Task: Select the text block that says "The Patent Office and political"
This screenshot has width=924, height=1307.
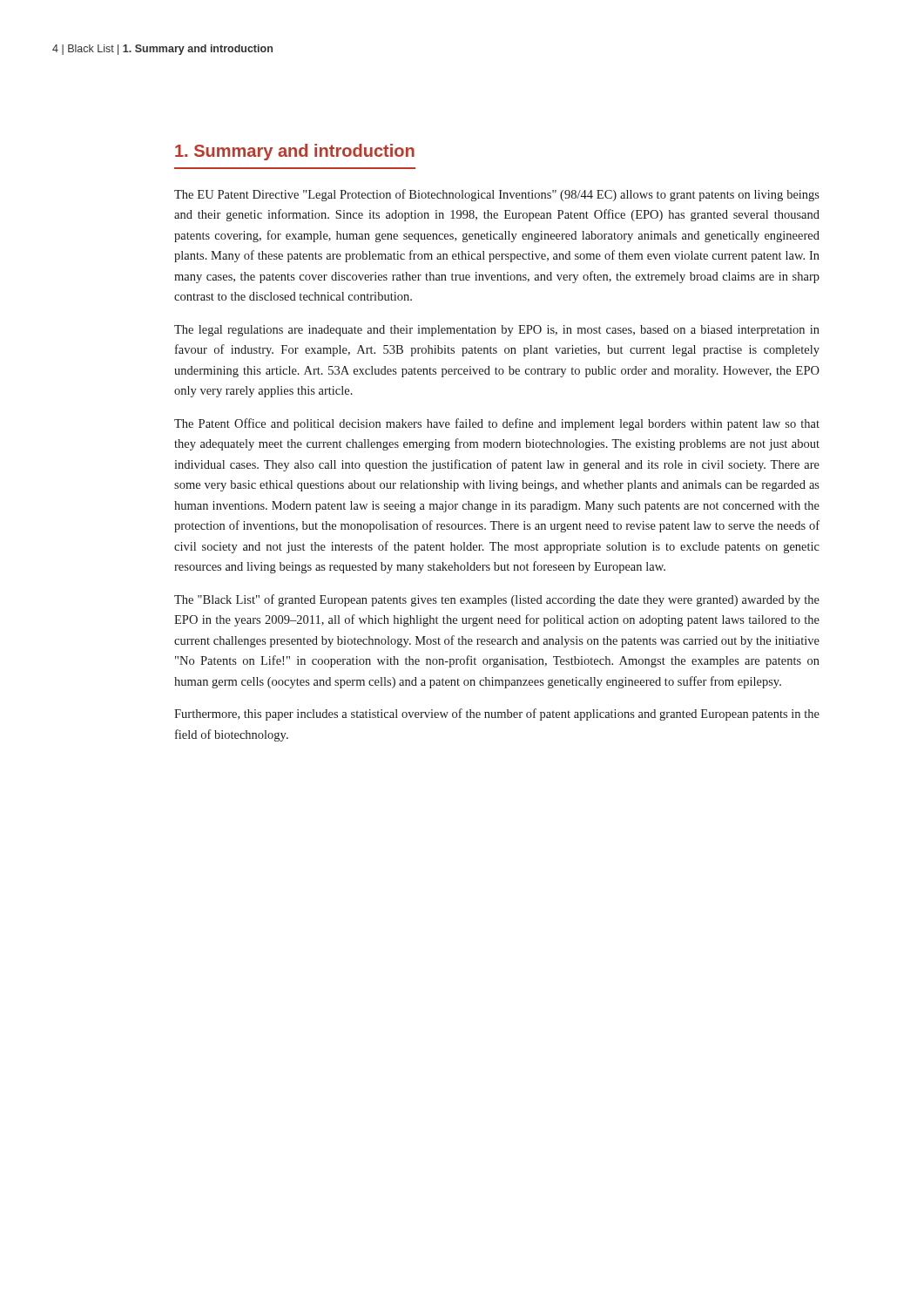Action: (497, 495)
